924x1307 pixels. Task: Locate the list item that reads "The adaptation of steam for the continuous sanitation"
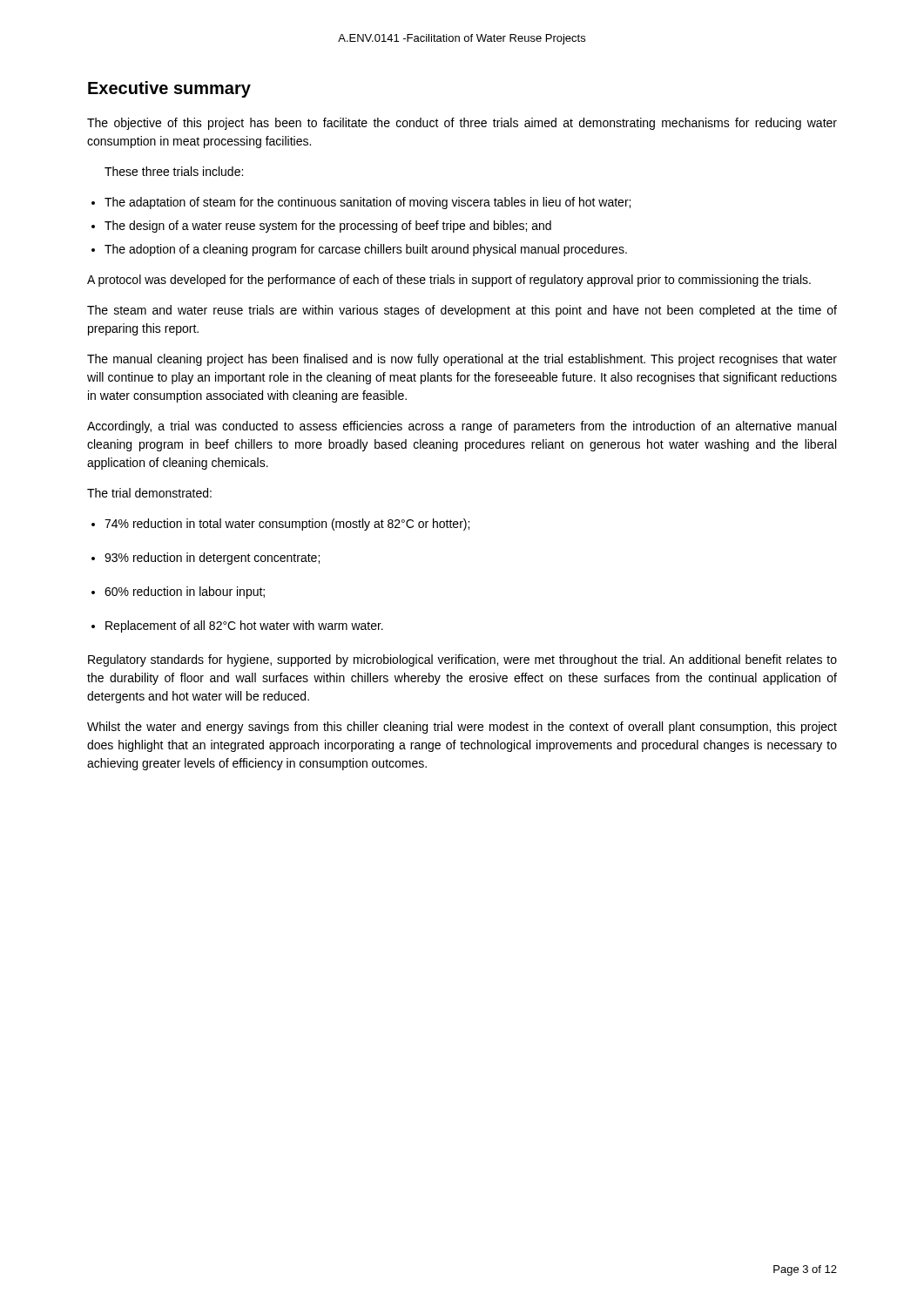[368, 202]
